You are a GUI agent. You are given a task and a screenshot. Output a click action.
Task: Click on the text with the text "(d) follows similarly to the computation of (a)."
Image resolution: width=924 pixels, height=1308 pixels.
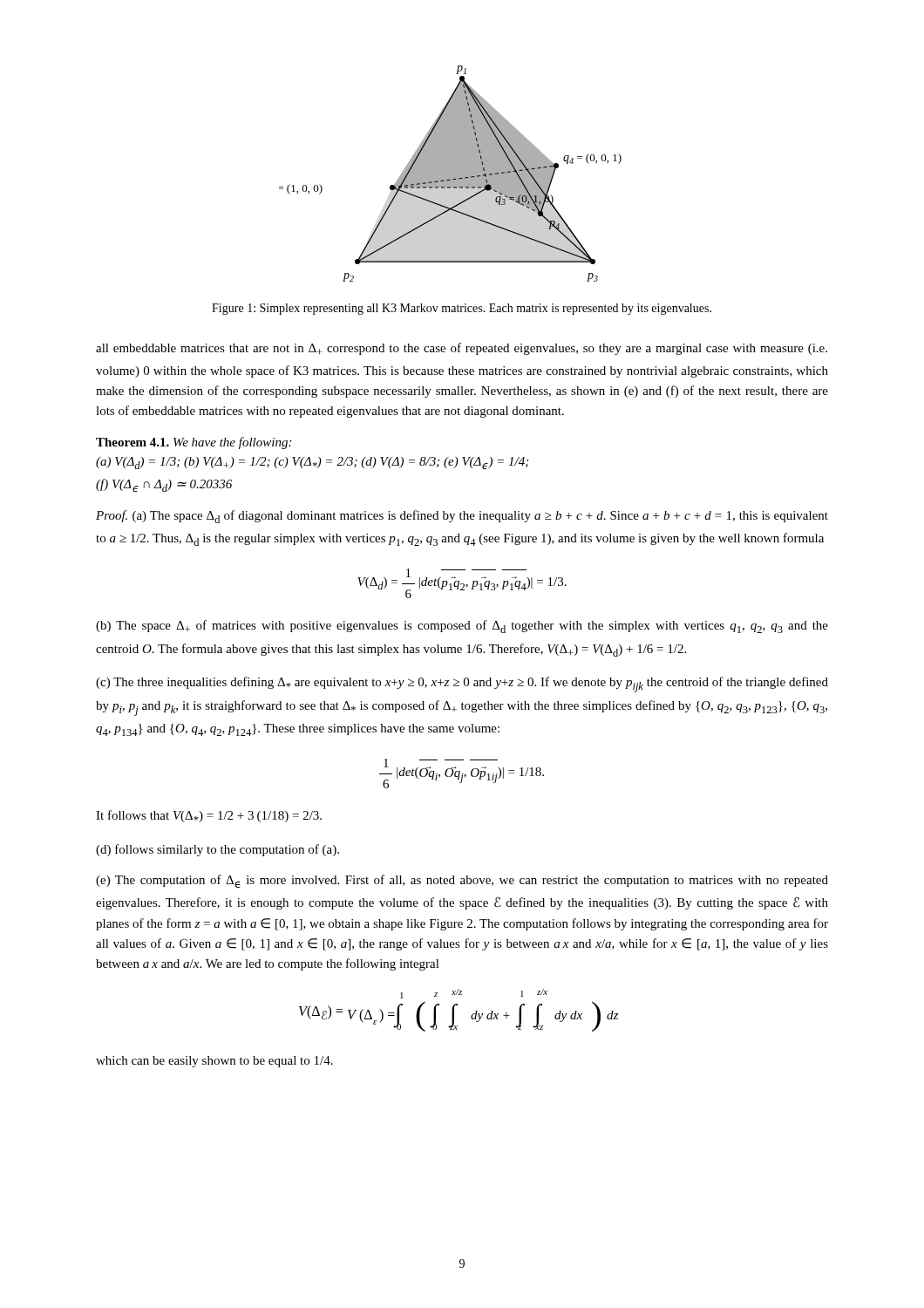tap(218, 849)
